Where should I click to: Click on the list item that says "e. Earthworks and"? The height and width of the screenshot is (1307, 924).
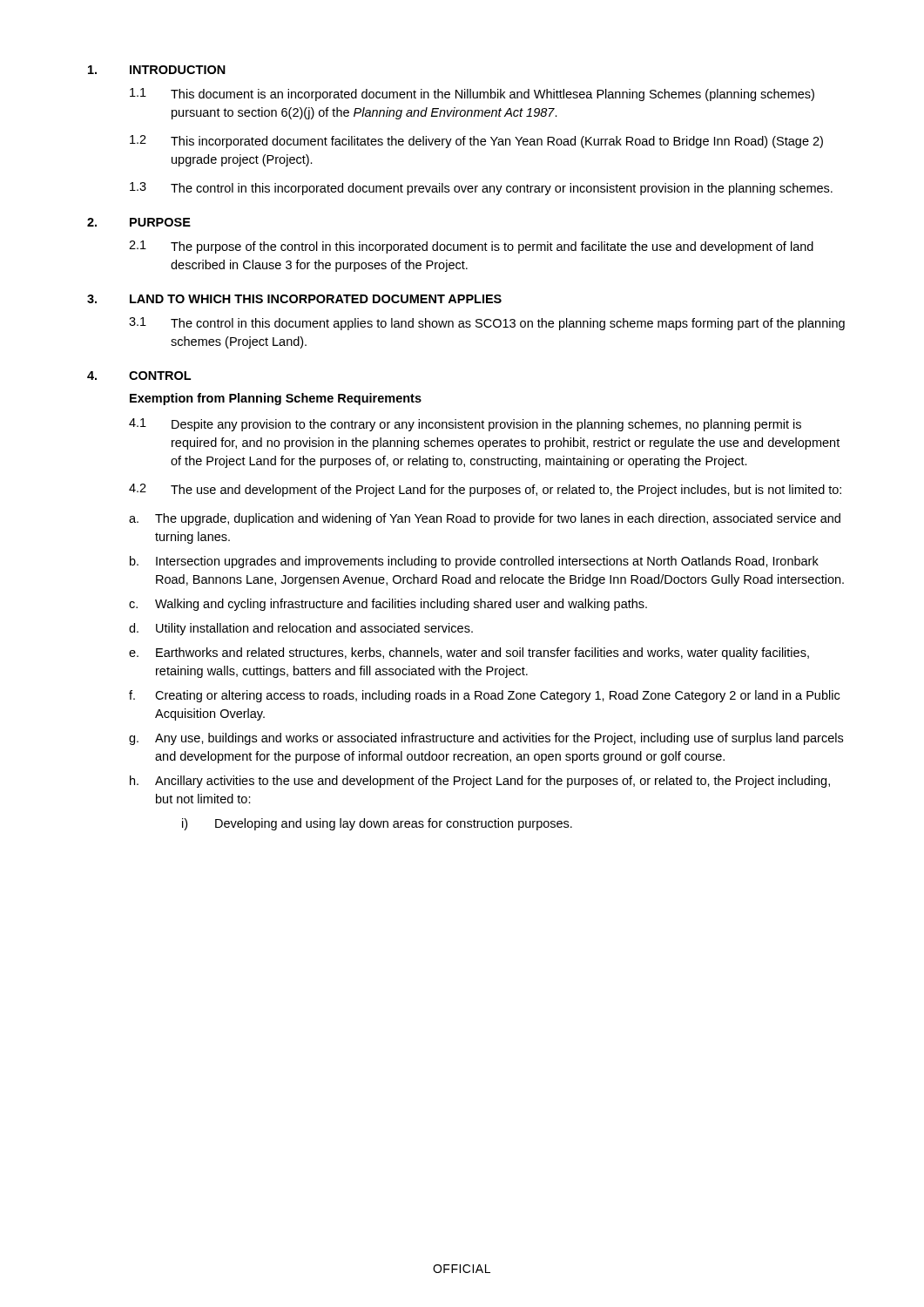(487, 663)
